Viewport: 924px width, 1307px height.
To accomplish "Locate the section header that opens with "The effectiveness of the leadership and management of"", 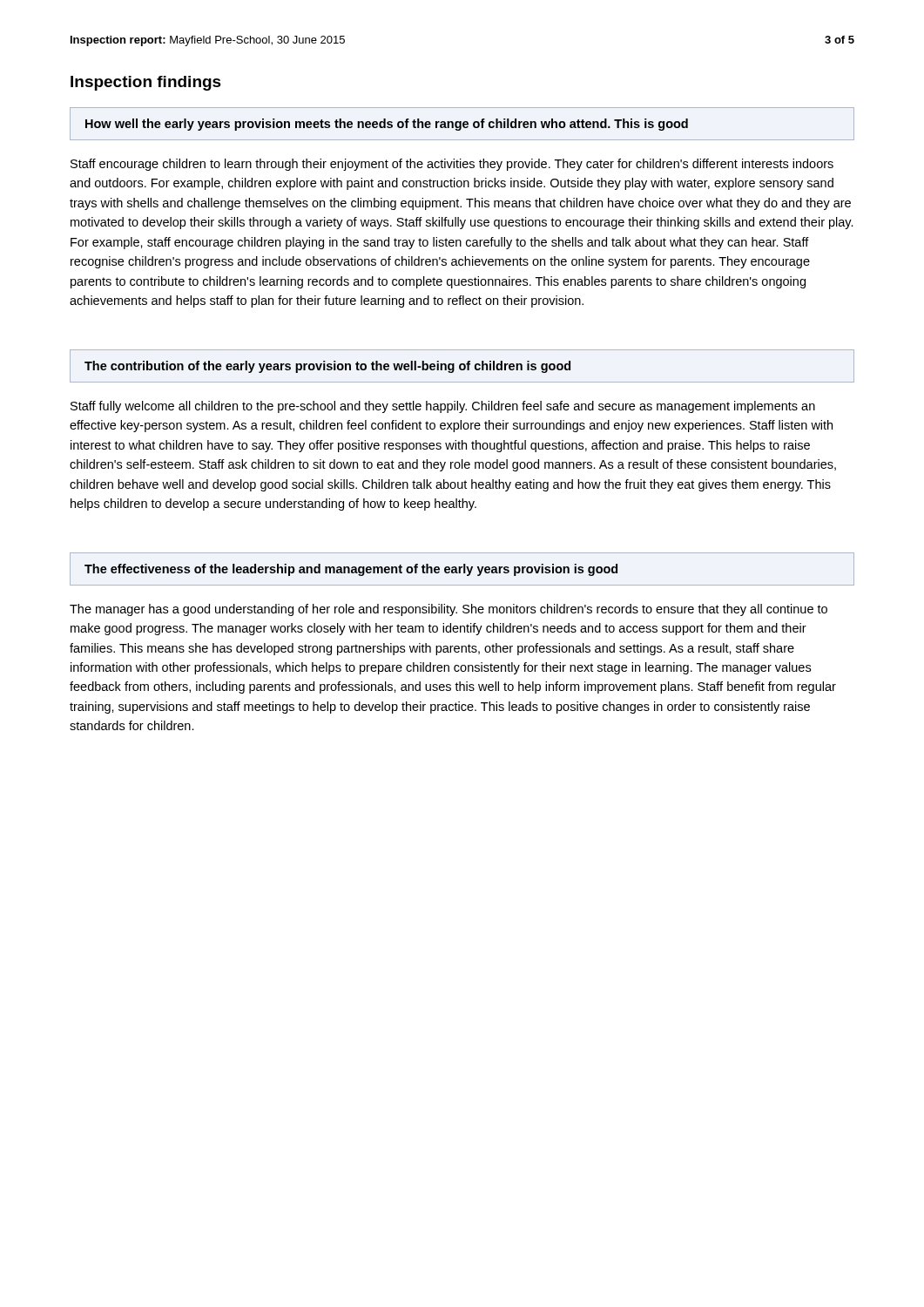I will [x=462, y=569].
